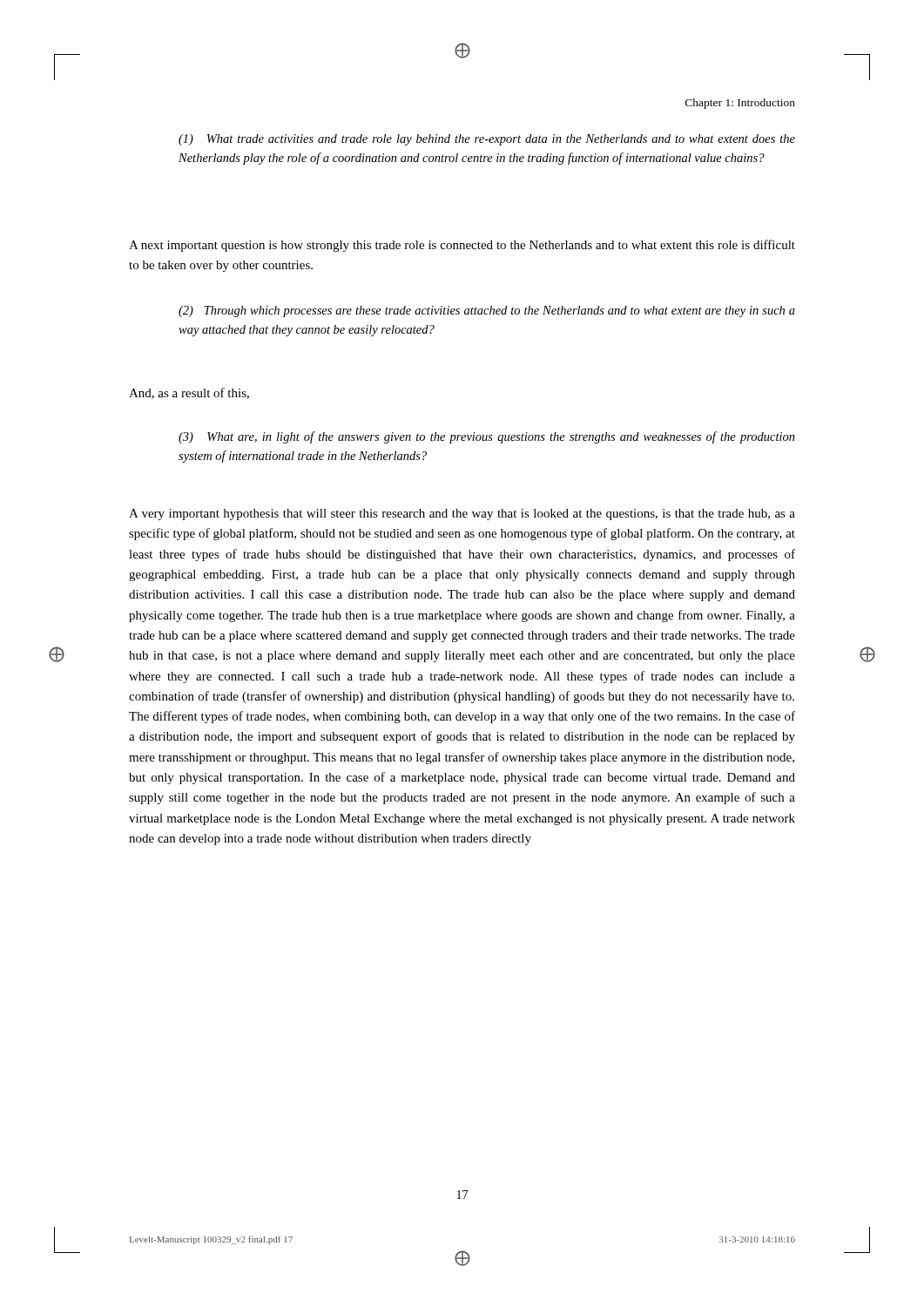Locate the list item that reads "(2) Through which processes are these trade activities"

487,320
